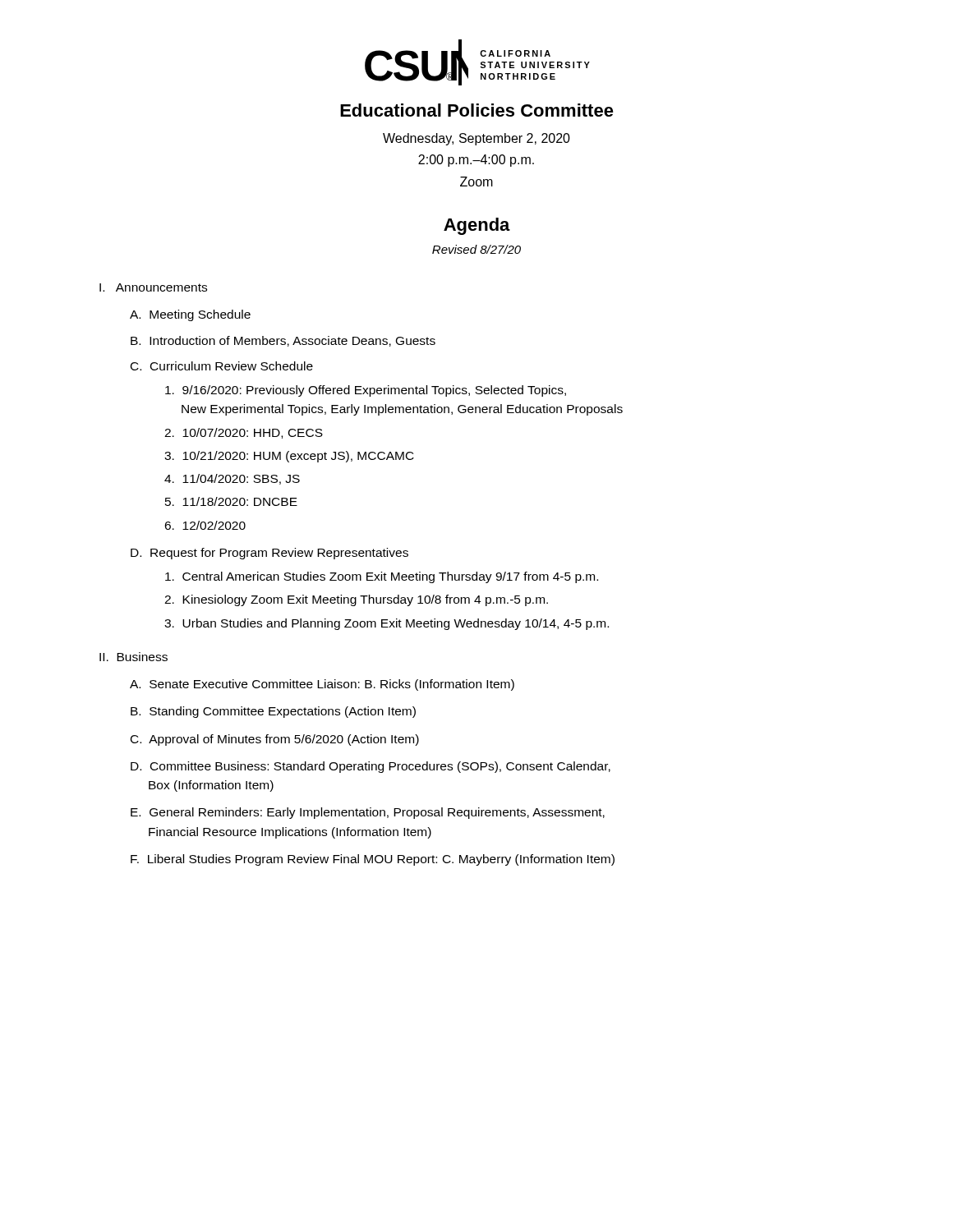Locate the logo

476,65
